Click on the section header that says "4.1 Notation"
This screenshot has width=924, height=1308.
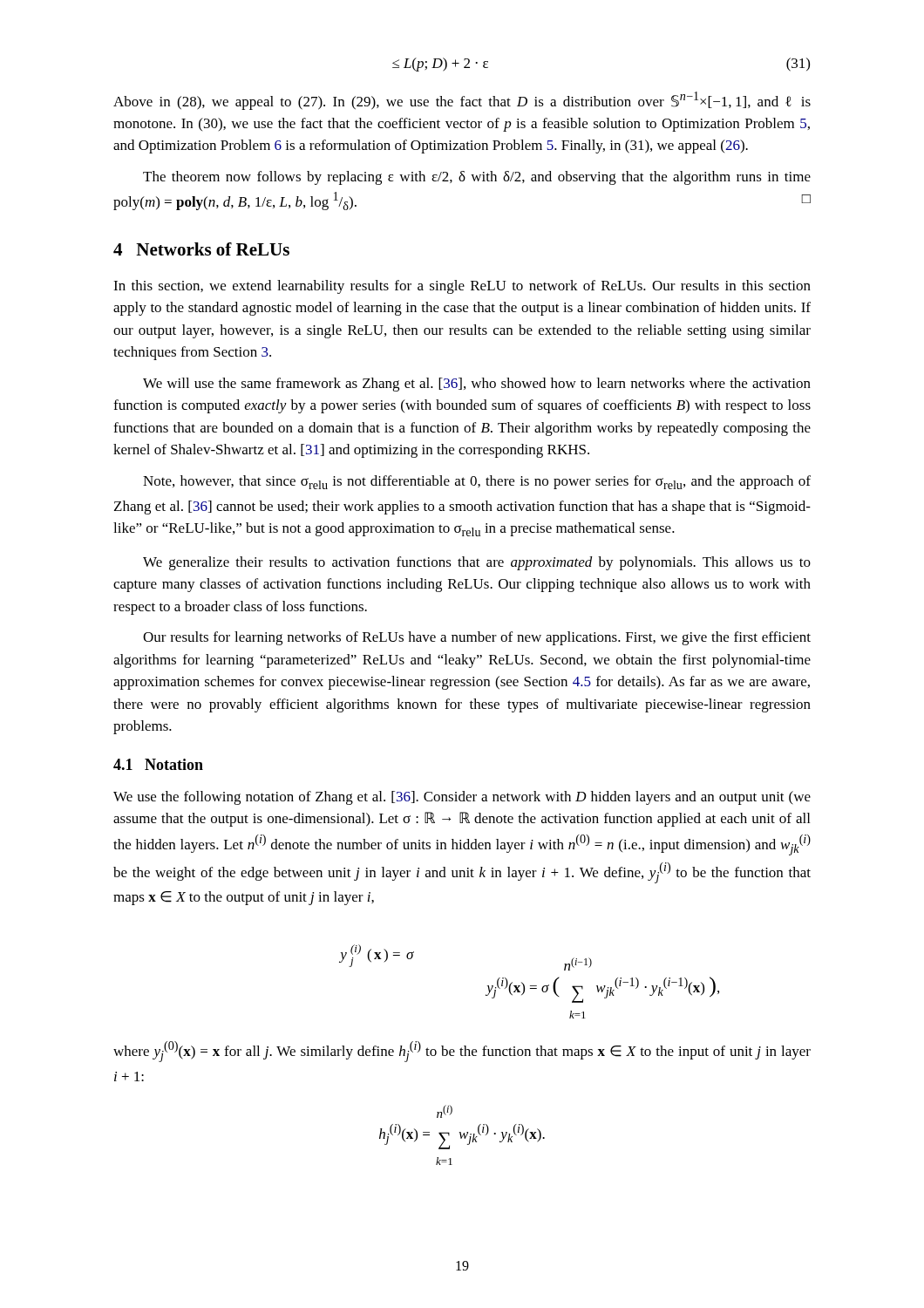(158, 764)
